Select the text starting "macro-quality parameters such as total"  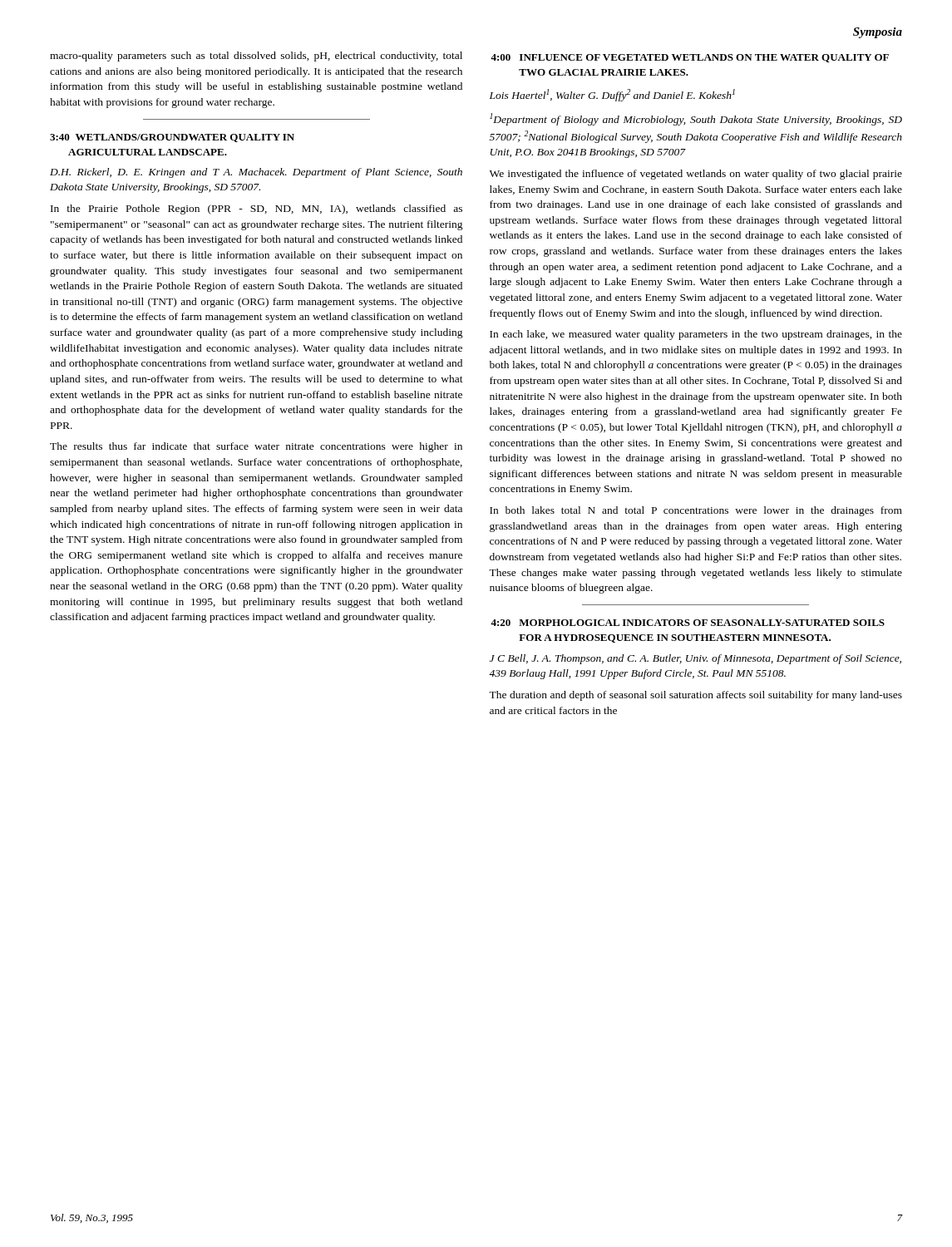tap(256, 79)
